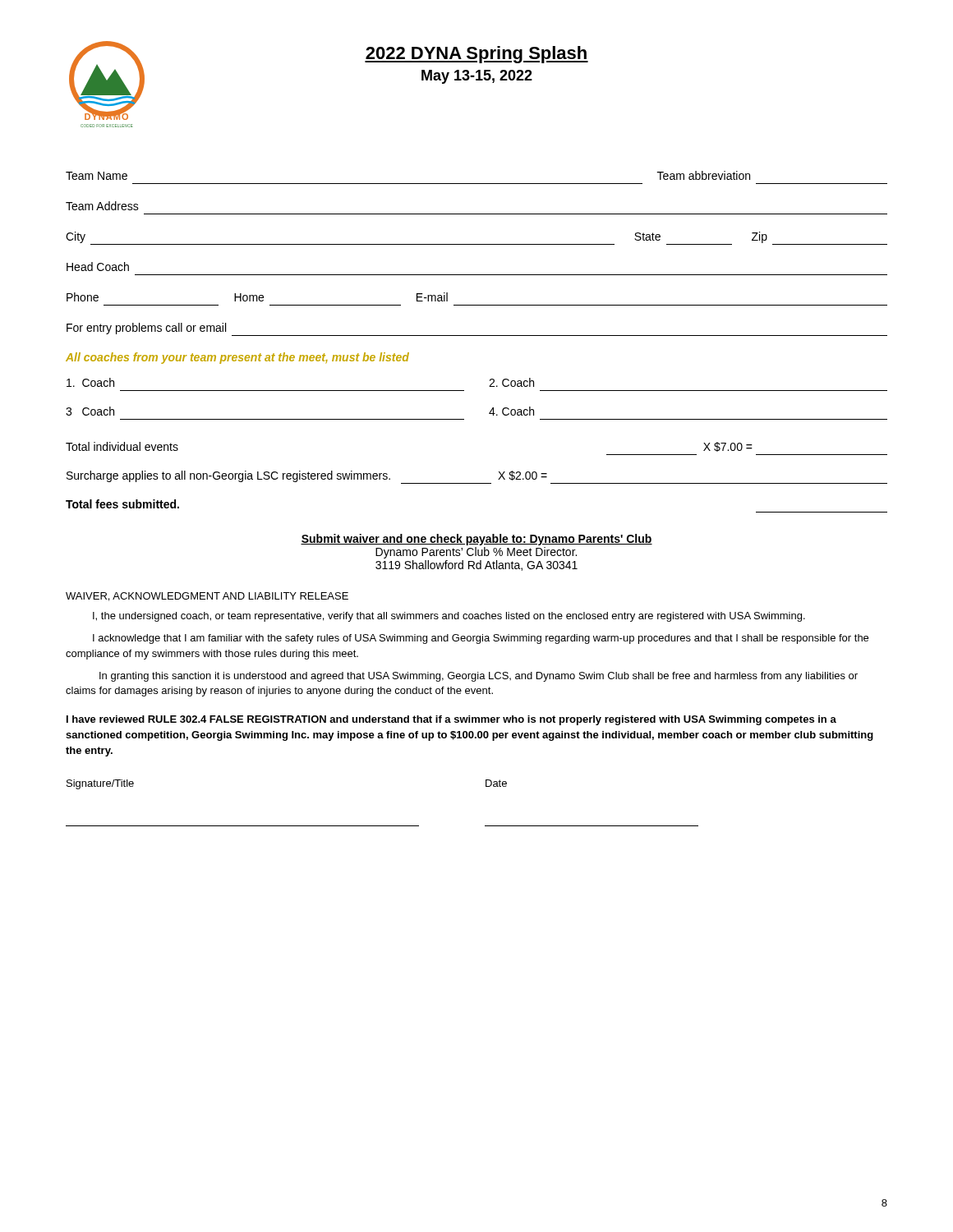Where does it say "WAIVER, ACKNOWLEDGMENT AND LIABILITY RELEASE"?
The width and height of the screenshot is (953, 1232).
click(207, 596)
